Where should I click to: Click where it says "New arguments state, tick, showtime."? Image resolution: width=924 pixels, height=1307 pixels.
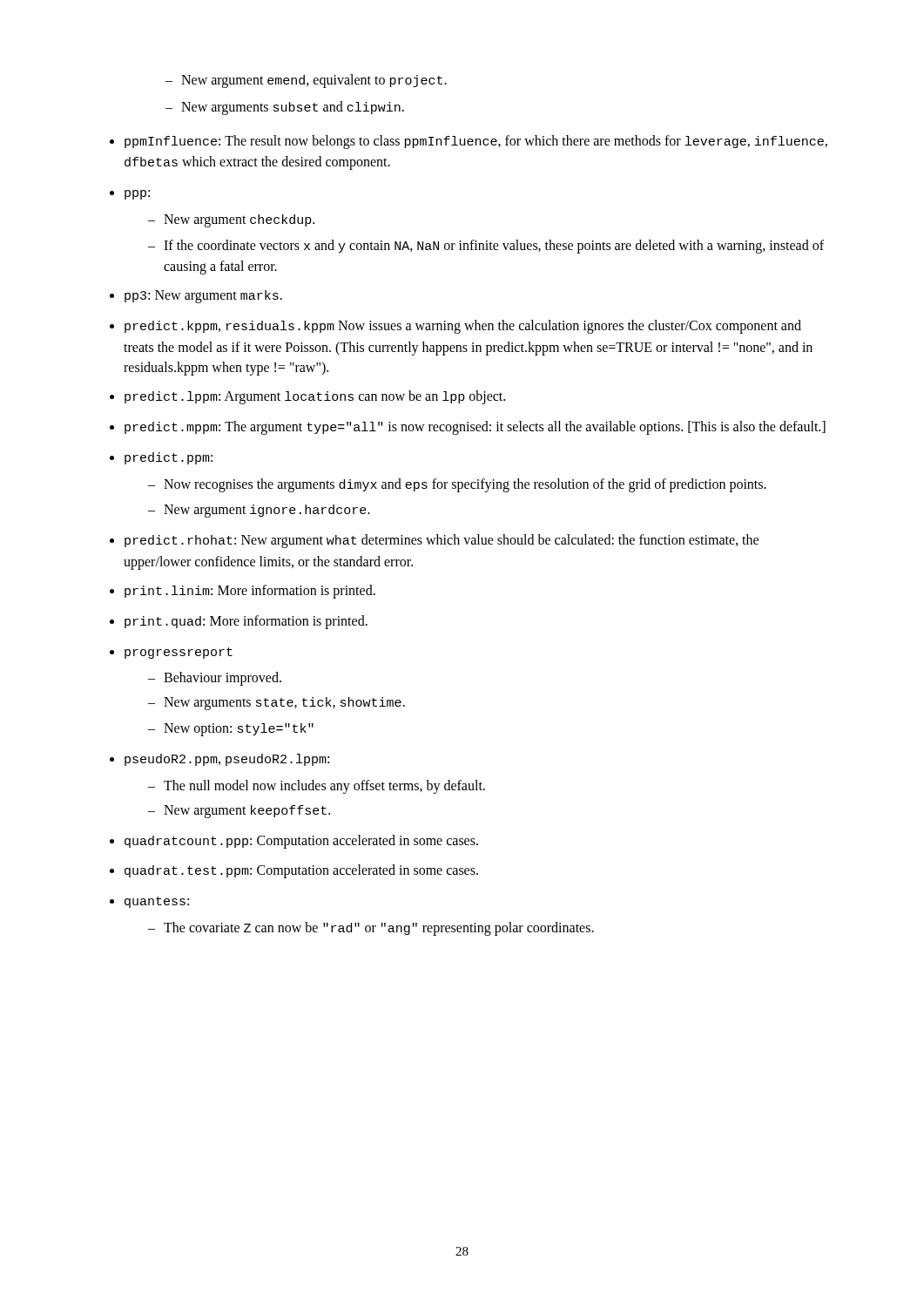(285, 703)
